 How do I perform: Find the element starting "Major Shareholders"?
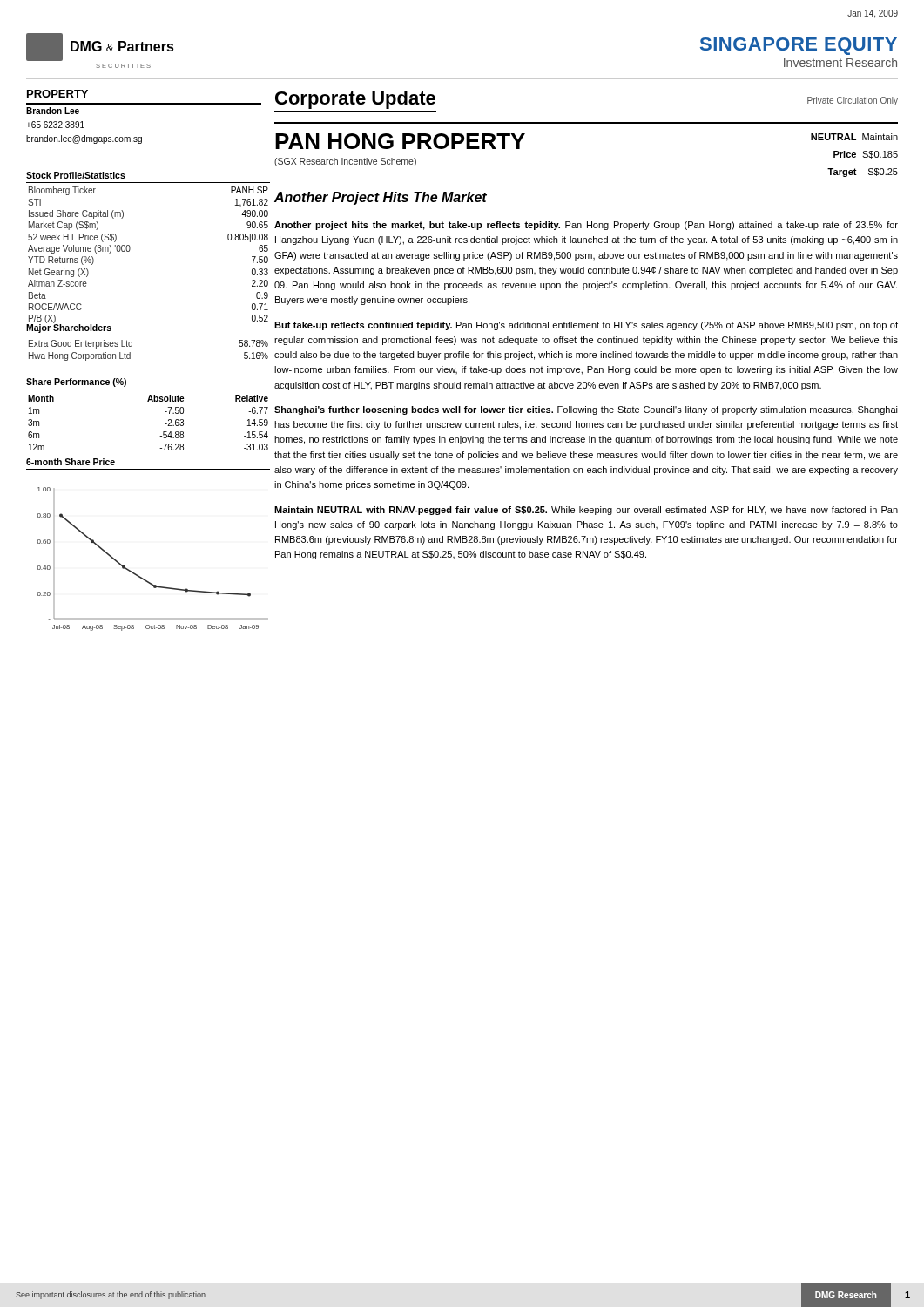69,328
